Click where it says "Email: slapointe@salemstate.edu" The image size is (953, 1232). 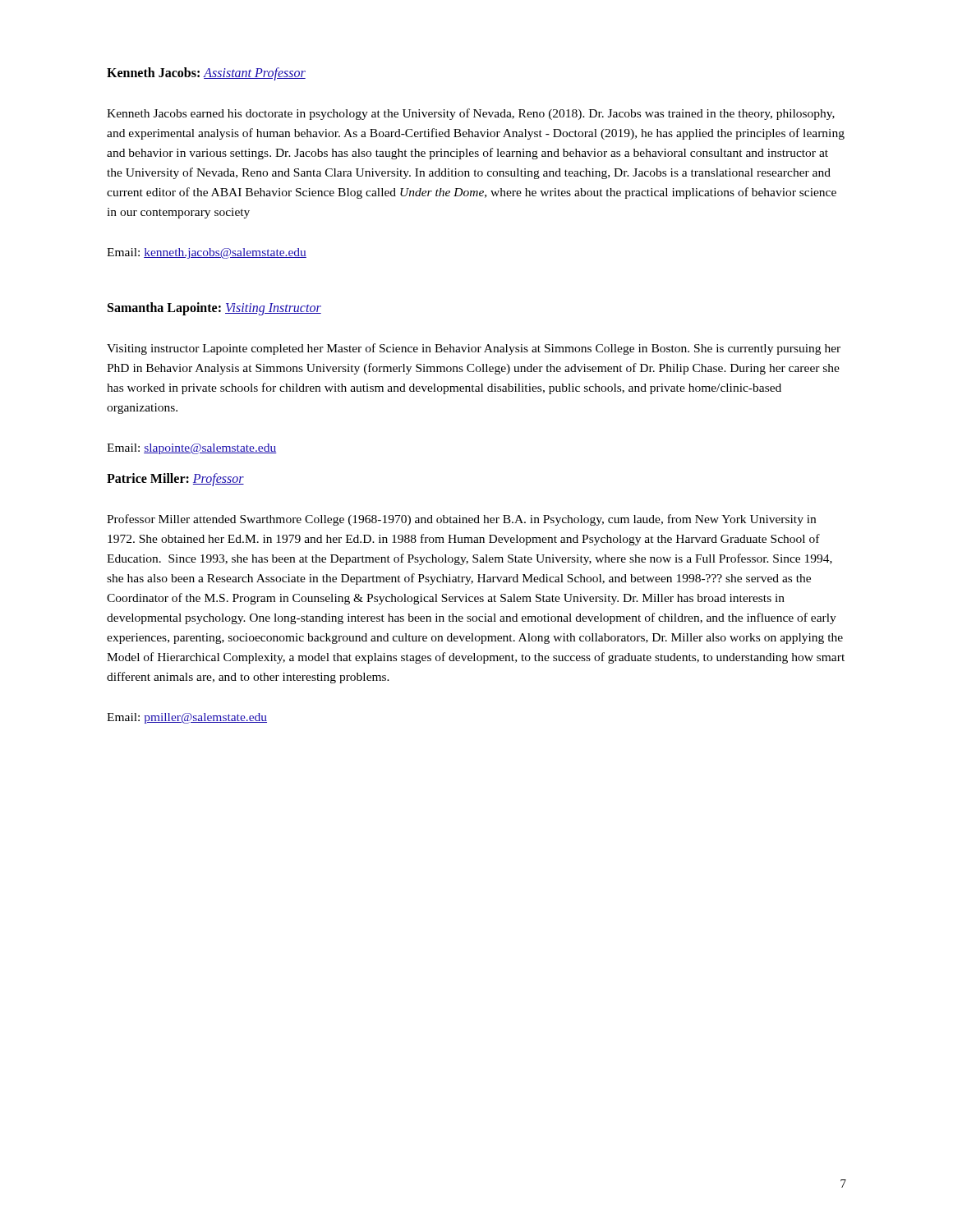tap(192, 447)
